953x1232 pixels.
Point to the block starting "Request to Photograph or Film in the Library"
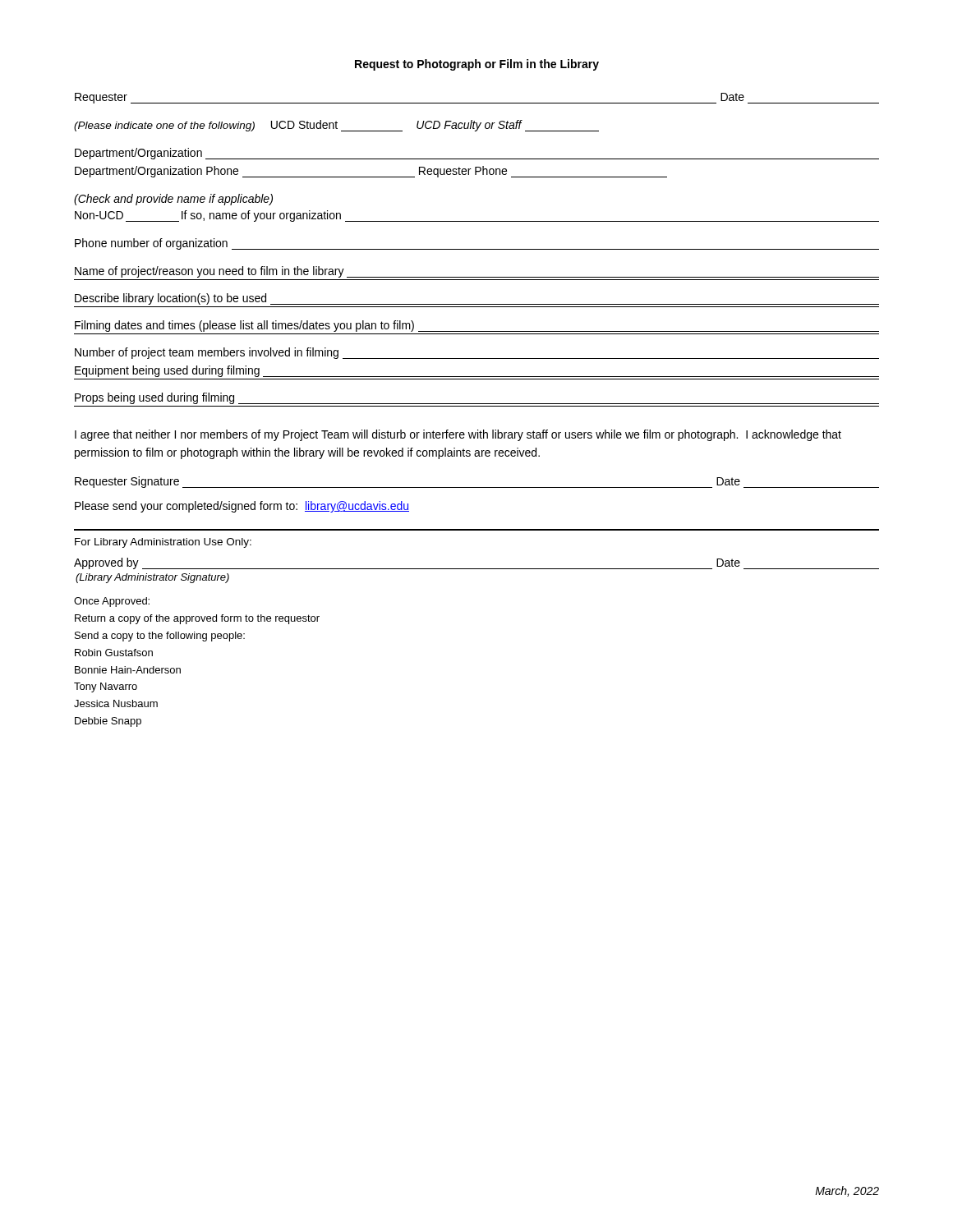476,64
